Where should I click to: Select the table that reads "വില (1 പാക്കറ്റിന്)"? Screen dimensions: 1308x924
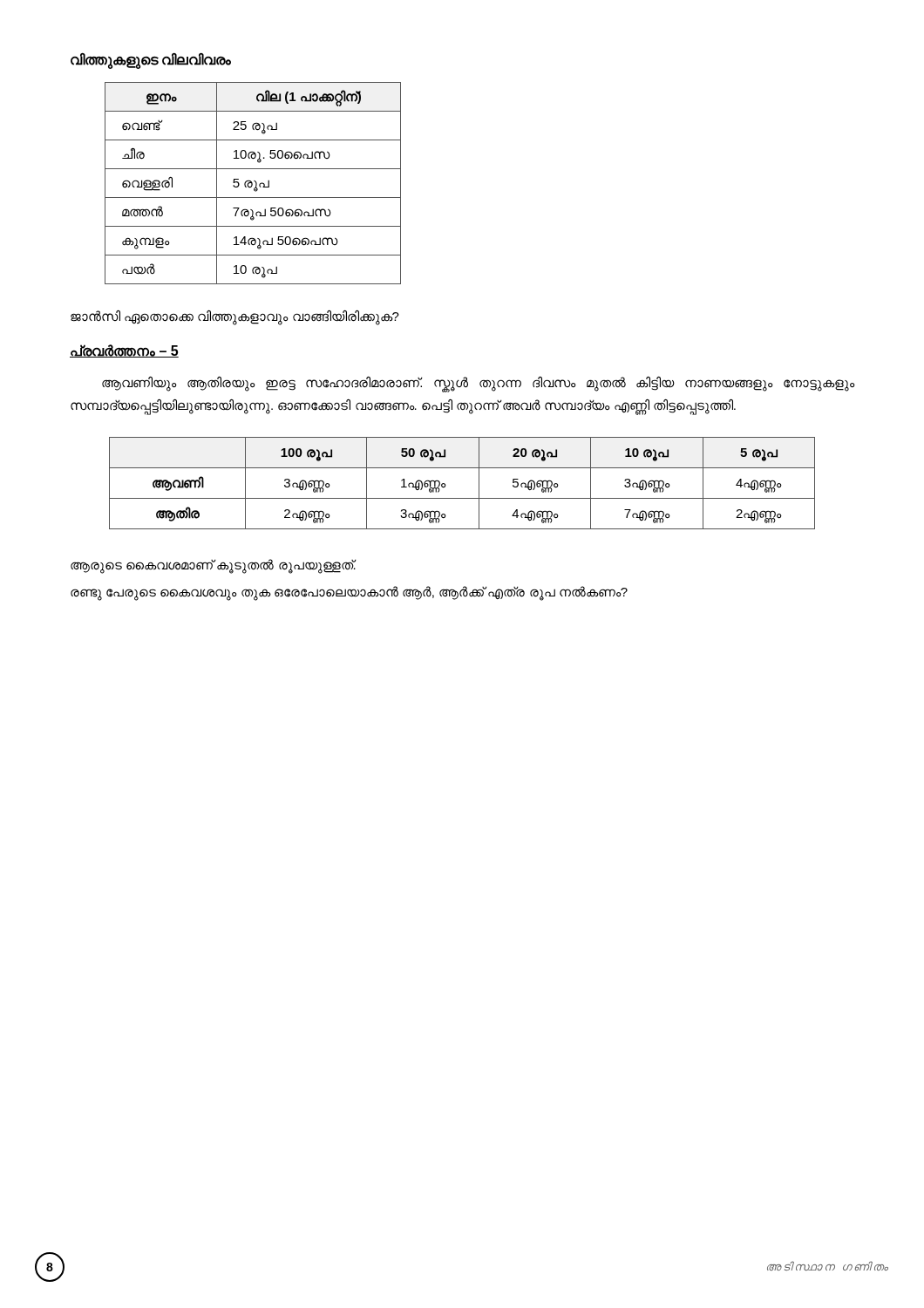click(x=462, y=183)
